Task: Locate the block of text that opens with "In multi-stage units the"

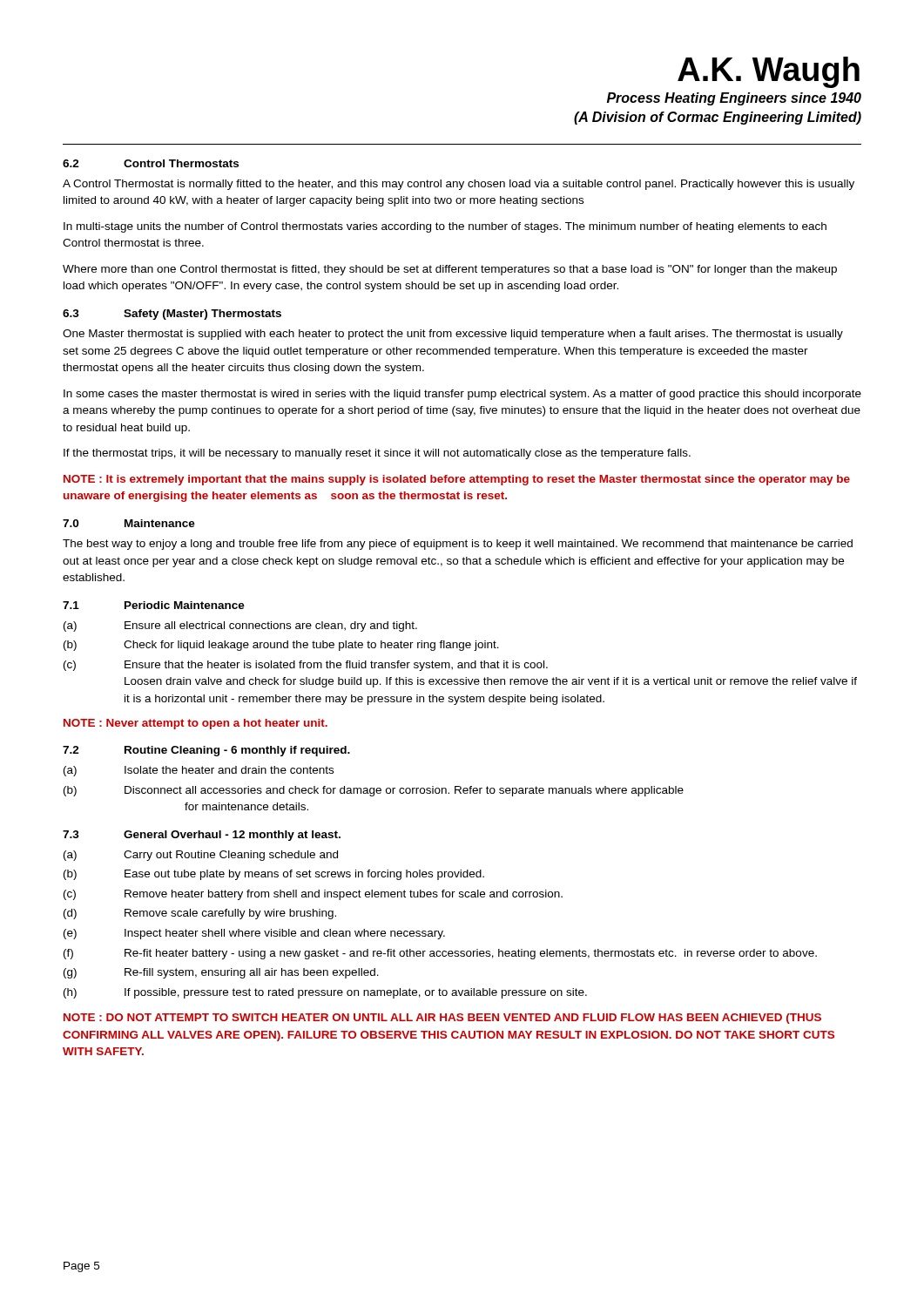Action: pos(445,234)
